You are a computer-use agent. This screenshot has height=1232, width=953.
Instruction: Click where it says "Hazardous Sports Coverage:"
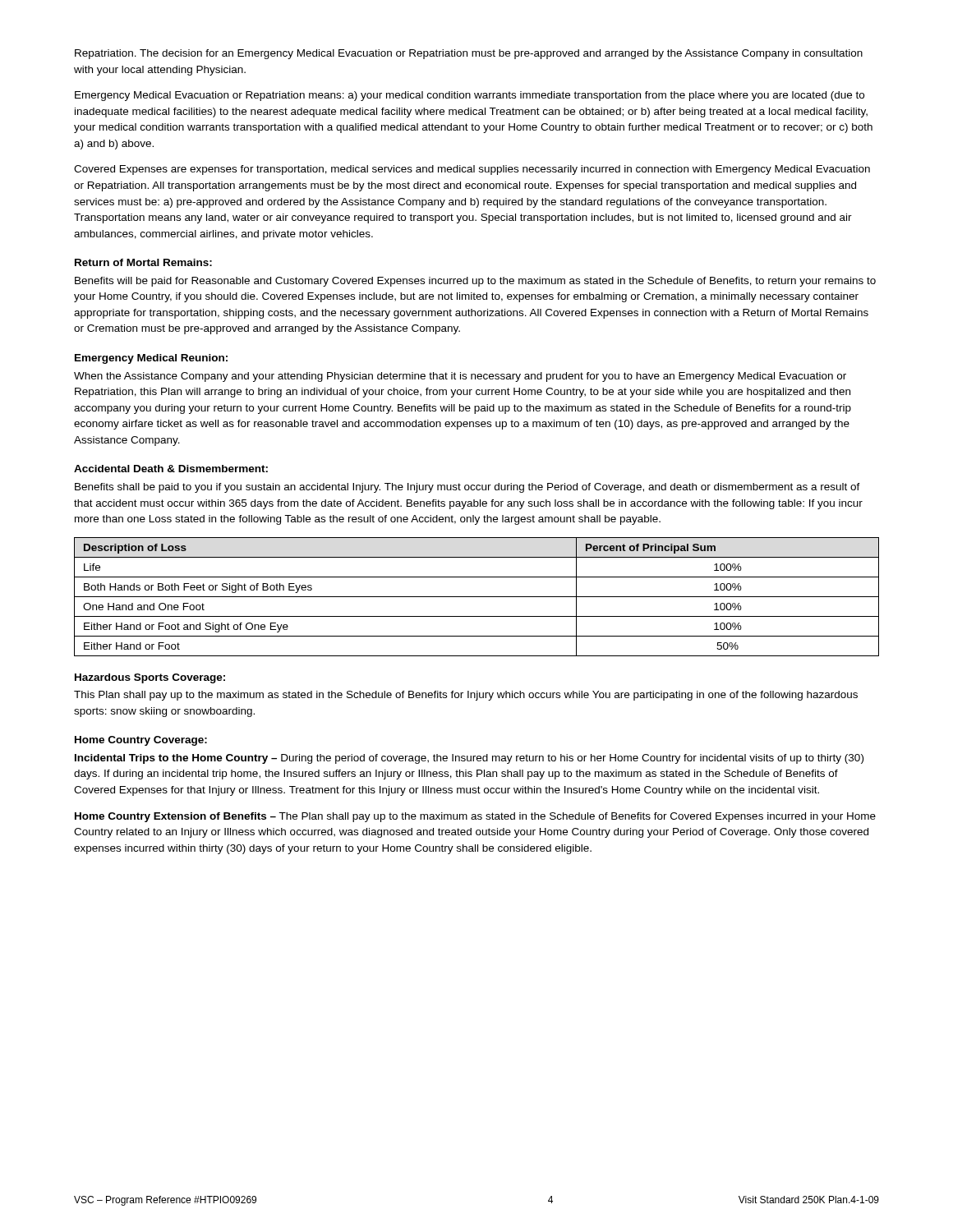(150, 677)
